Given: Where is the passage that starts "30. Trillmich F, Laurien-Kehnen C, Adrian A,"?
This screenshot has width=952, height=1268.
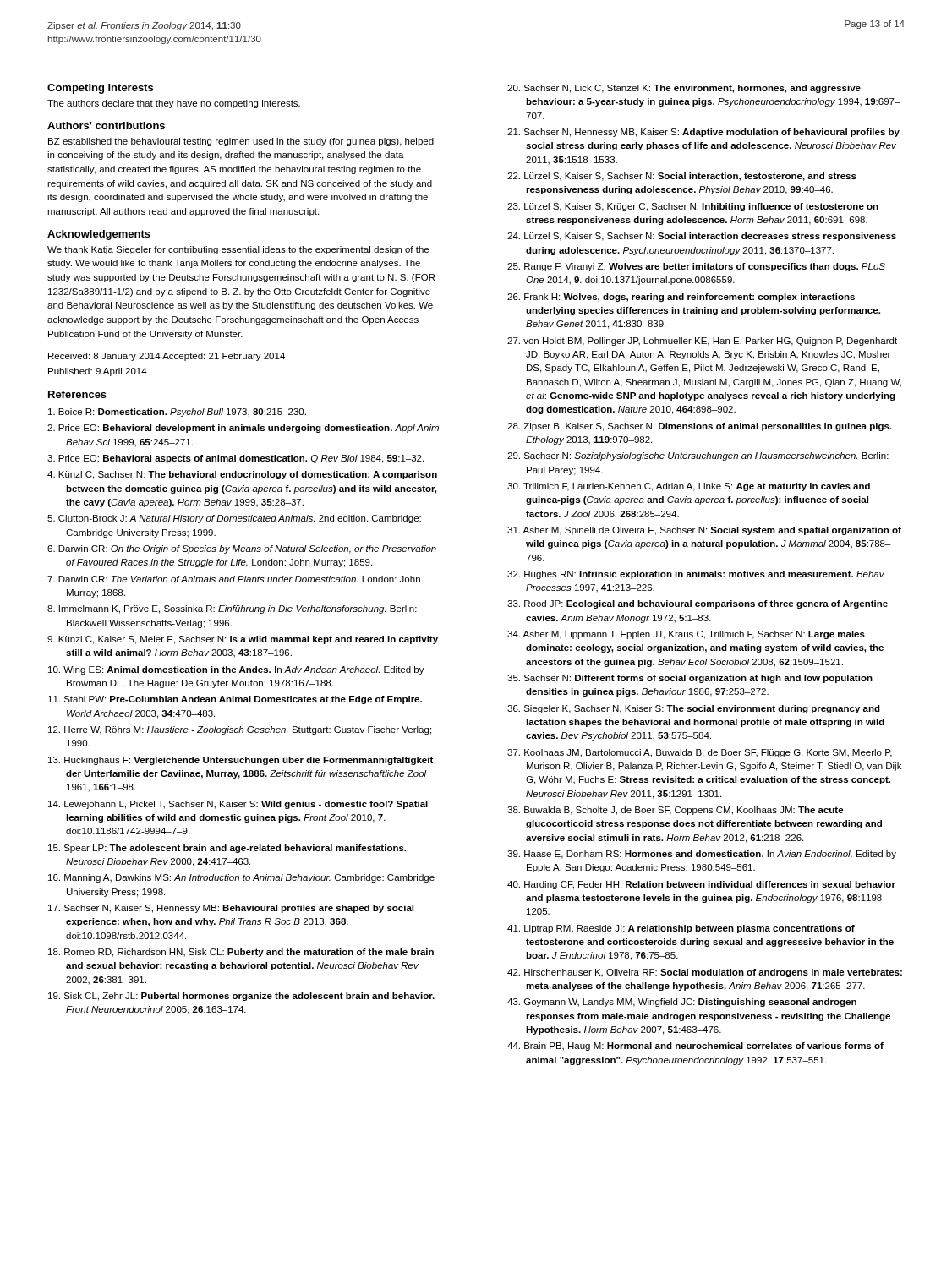Looking at the screenshot, I should coord(689,500).
